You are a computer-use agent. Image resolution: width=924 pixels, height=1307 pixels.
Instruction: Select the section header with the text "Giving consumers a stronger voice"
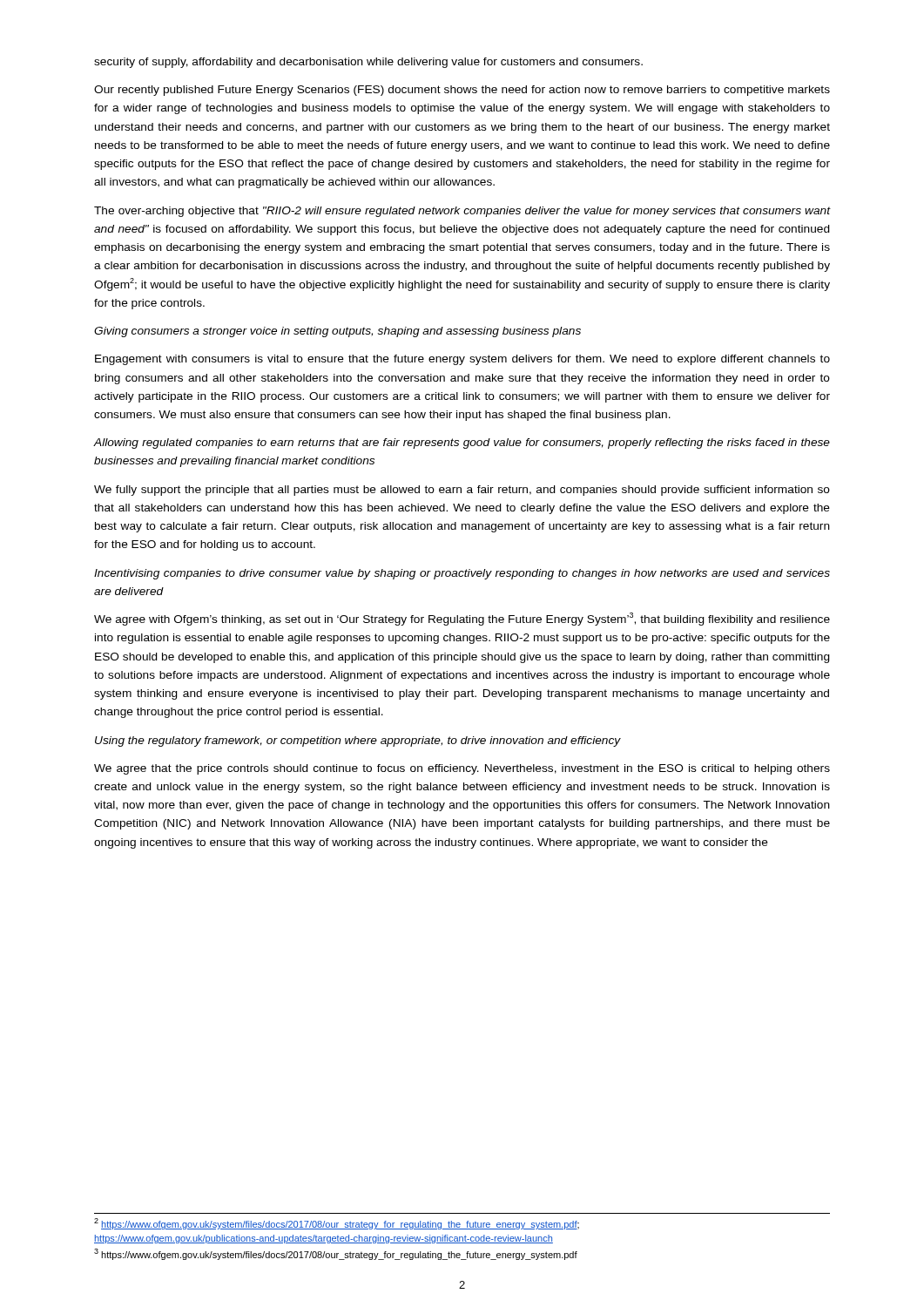point(338,331)
